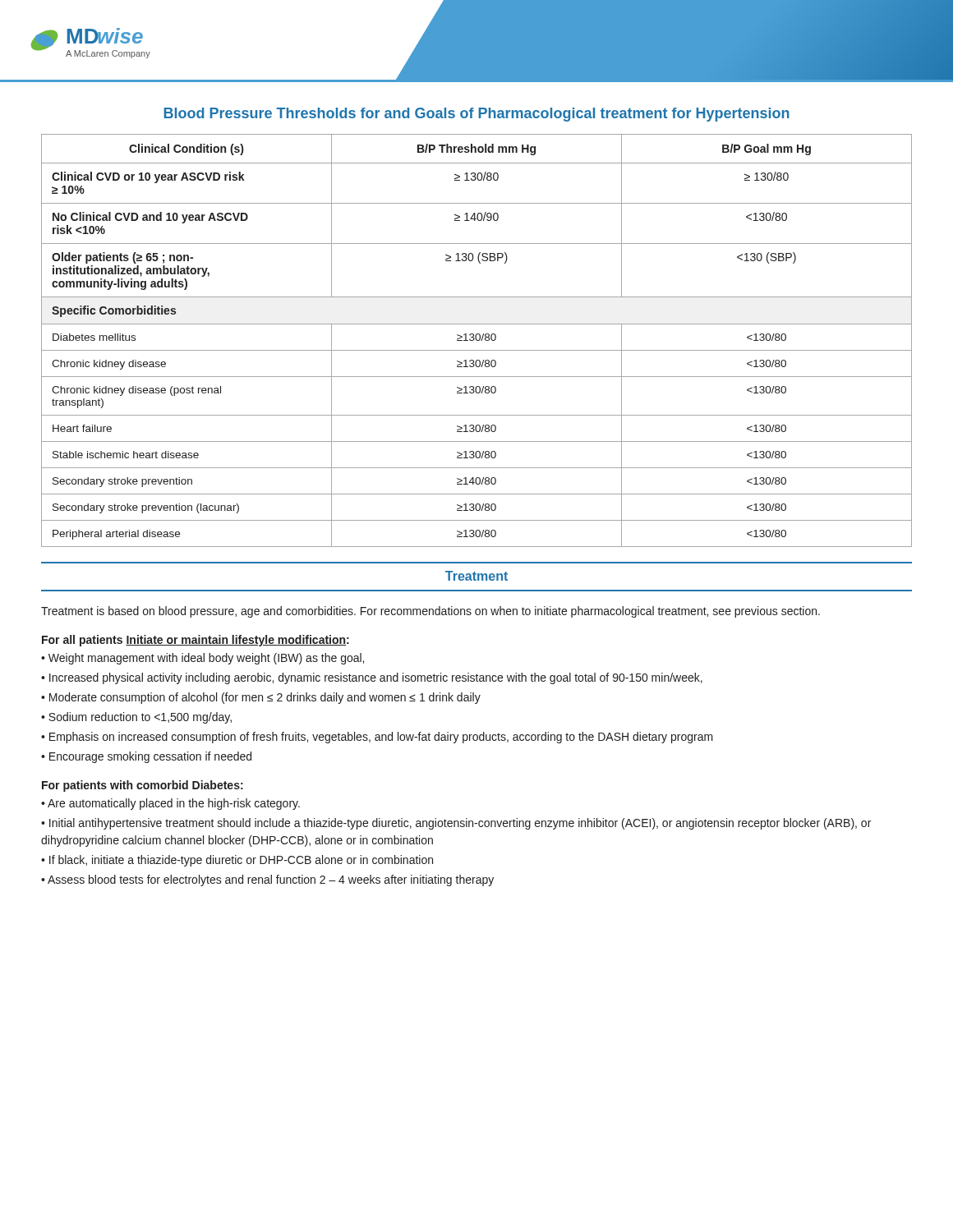Find the section header with the text "For all patients Initiate"
The width and height of the screenshot is (953, 1232).
click(x=195, y=640)
